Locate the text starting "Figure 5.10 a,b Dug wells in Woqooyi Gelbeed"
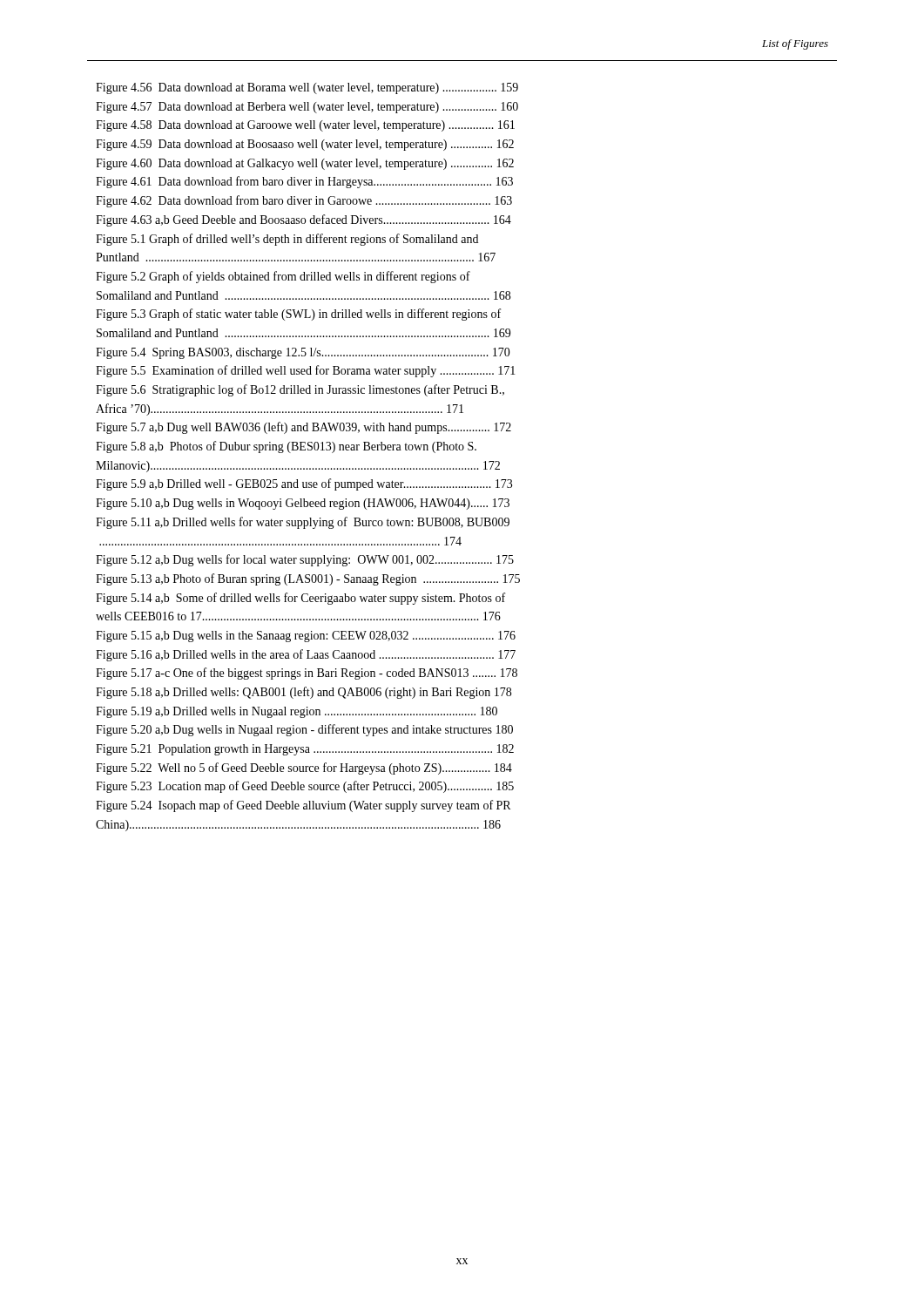 303,503
